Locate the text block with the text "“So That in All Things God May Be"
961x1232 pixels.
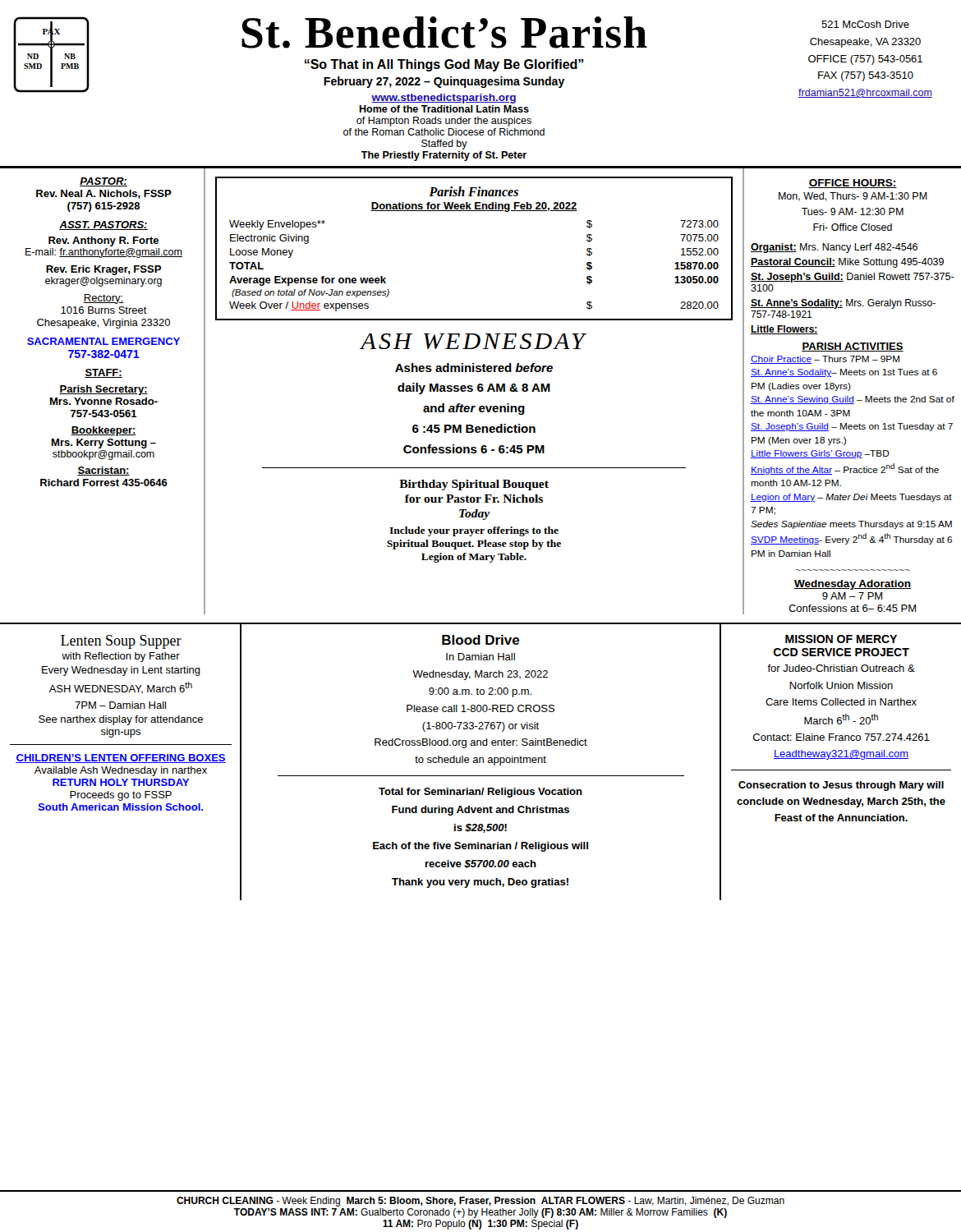[444, 64]
